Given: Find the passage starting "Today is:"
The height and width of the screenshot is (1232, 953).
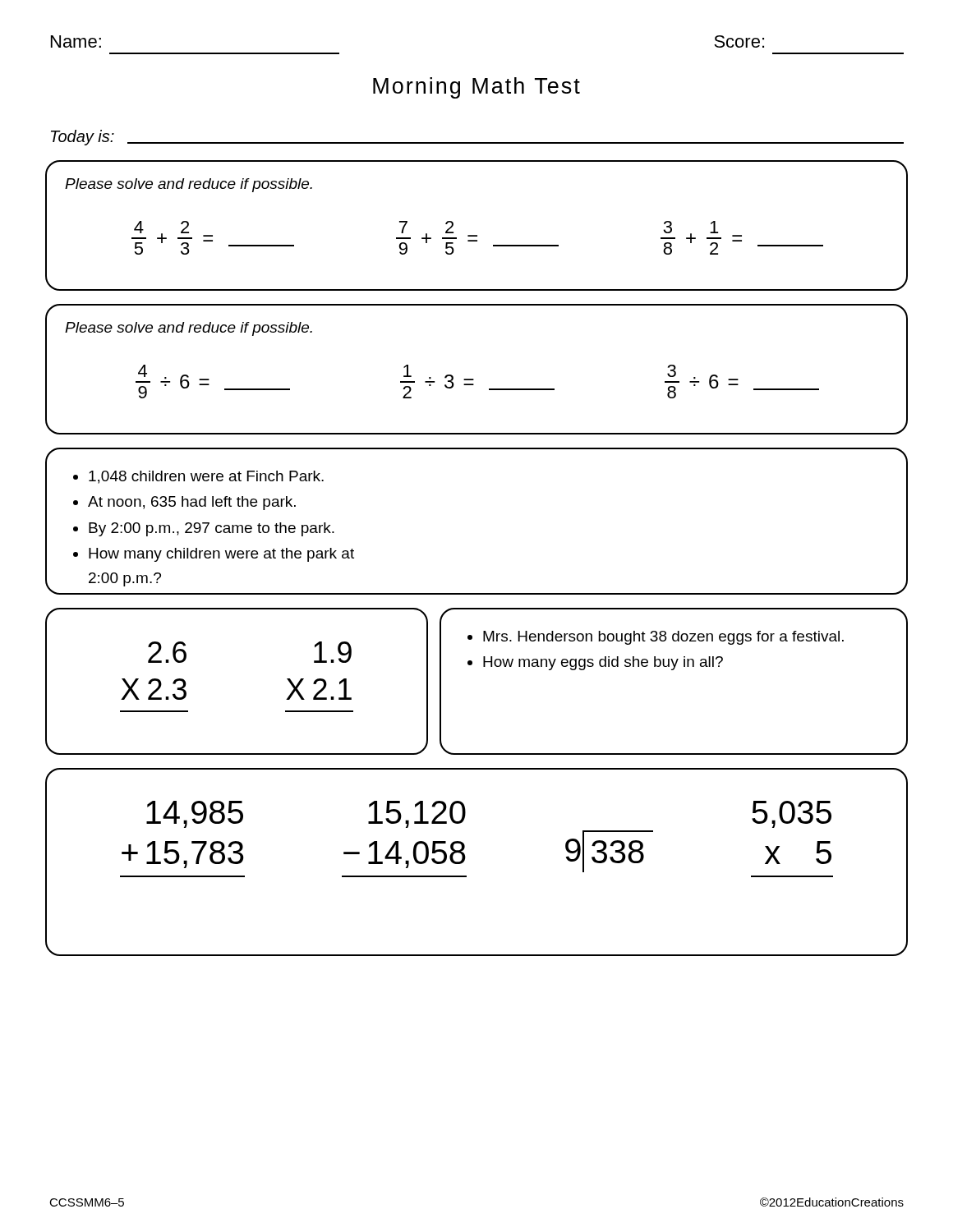Looking at the screenshot, I should click(476, 137).
